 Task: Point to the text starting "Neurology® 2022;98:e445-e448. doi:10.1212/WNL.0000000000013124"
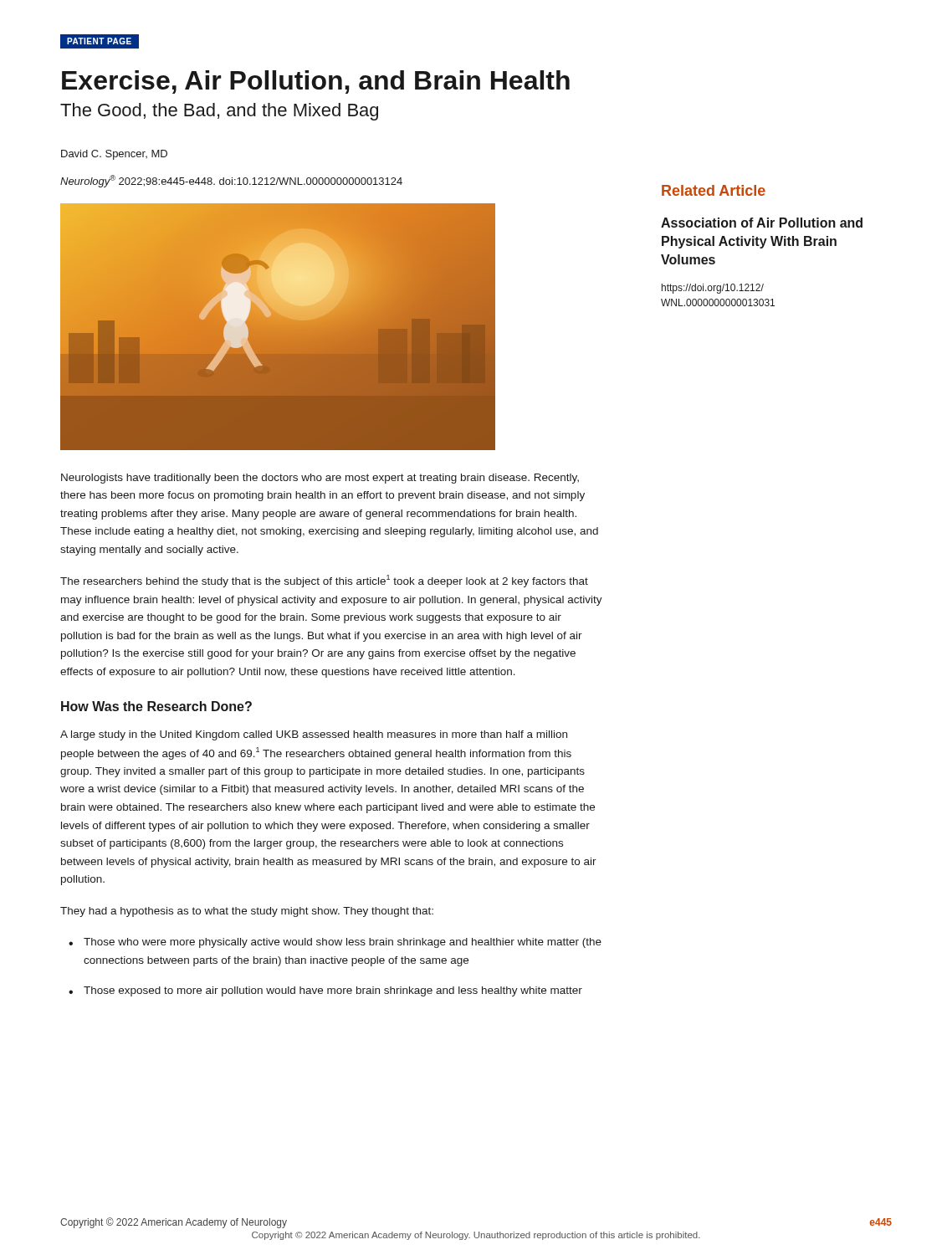click(328, 181)
